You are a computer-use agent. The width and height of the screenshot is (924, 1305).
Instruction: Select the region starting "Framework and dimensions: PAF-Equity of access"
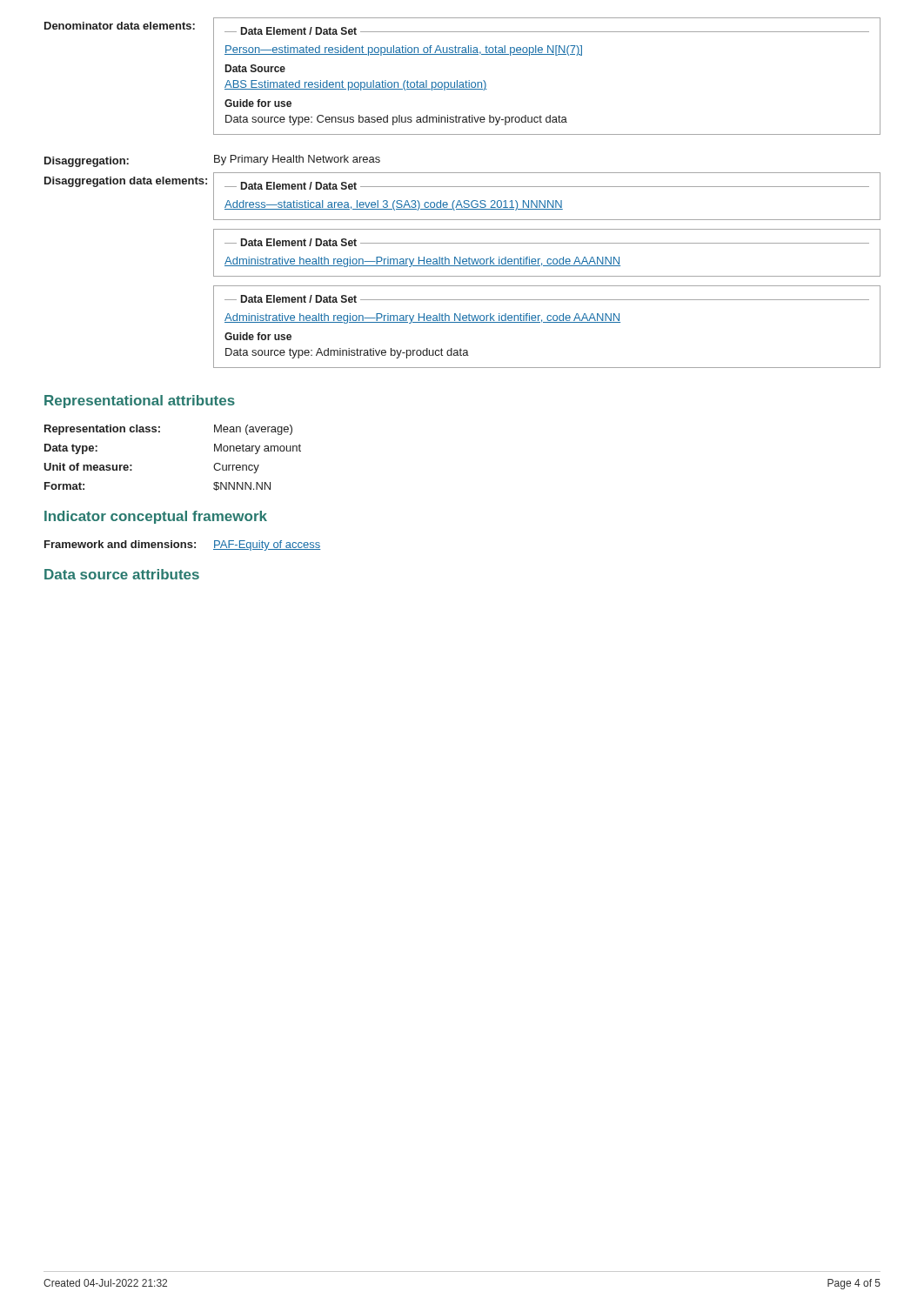[182, 544]
